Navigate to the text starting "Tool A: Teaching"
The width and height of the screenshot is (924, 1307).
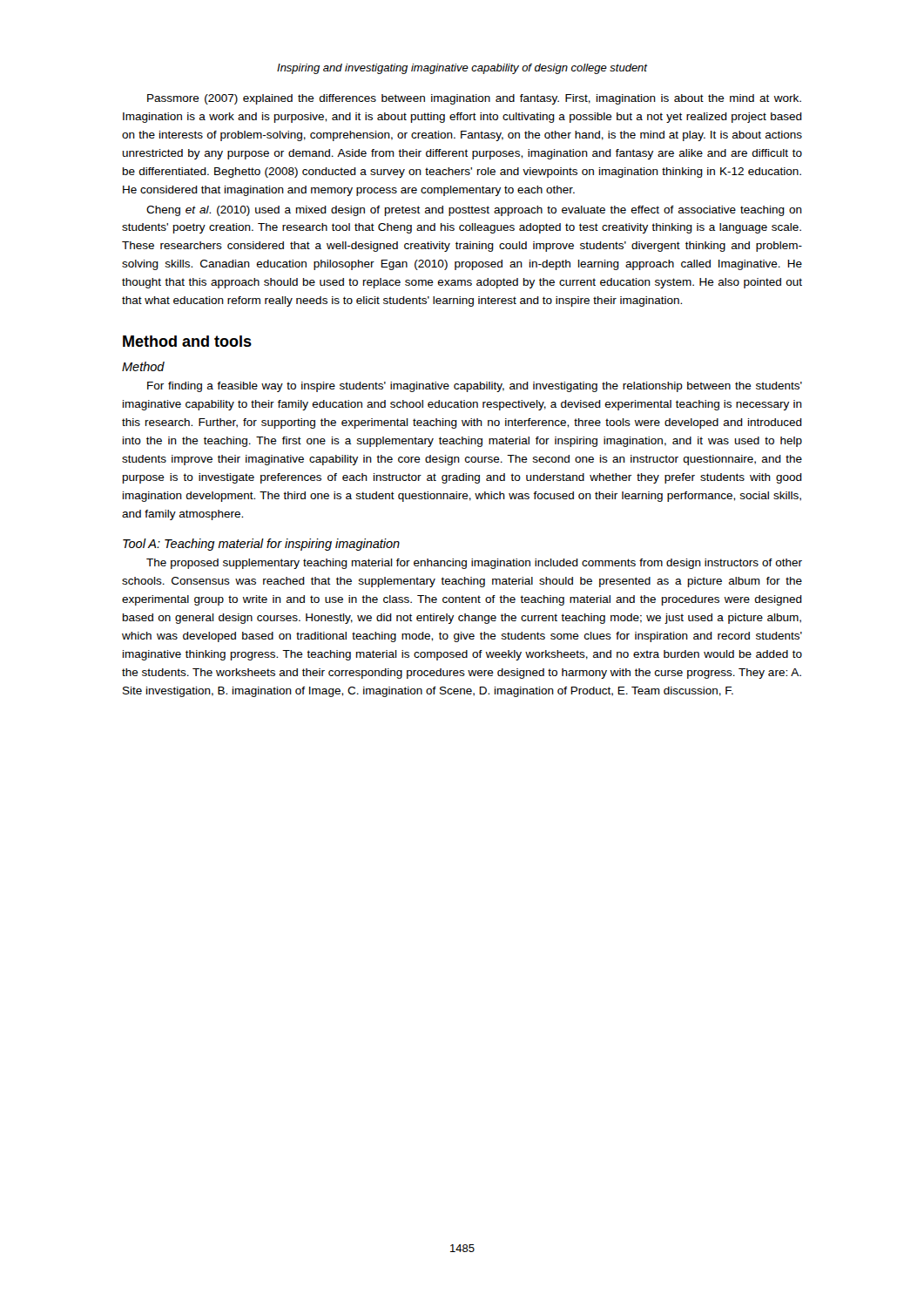pyautogui.click(x=261, y=544)
